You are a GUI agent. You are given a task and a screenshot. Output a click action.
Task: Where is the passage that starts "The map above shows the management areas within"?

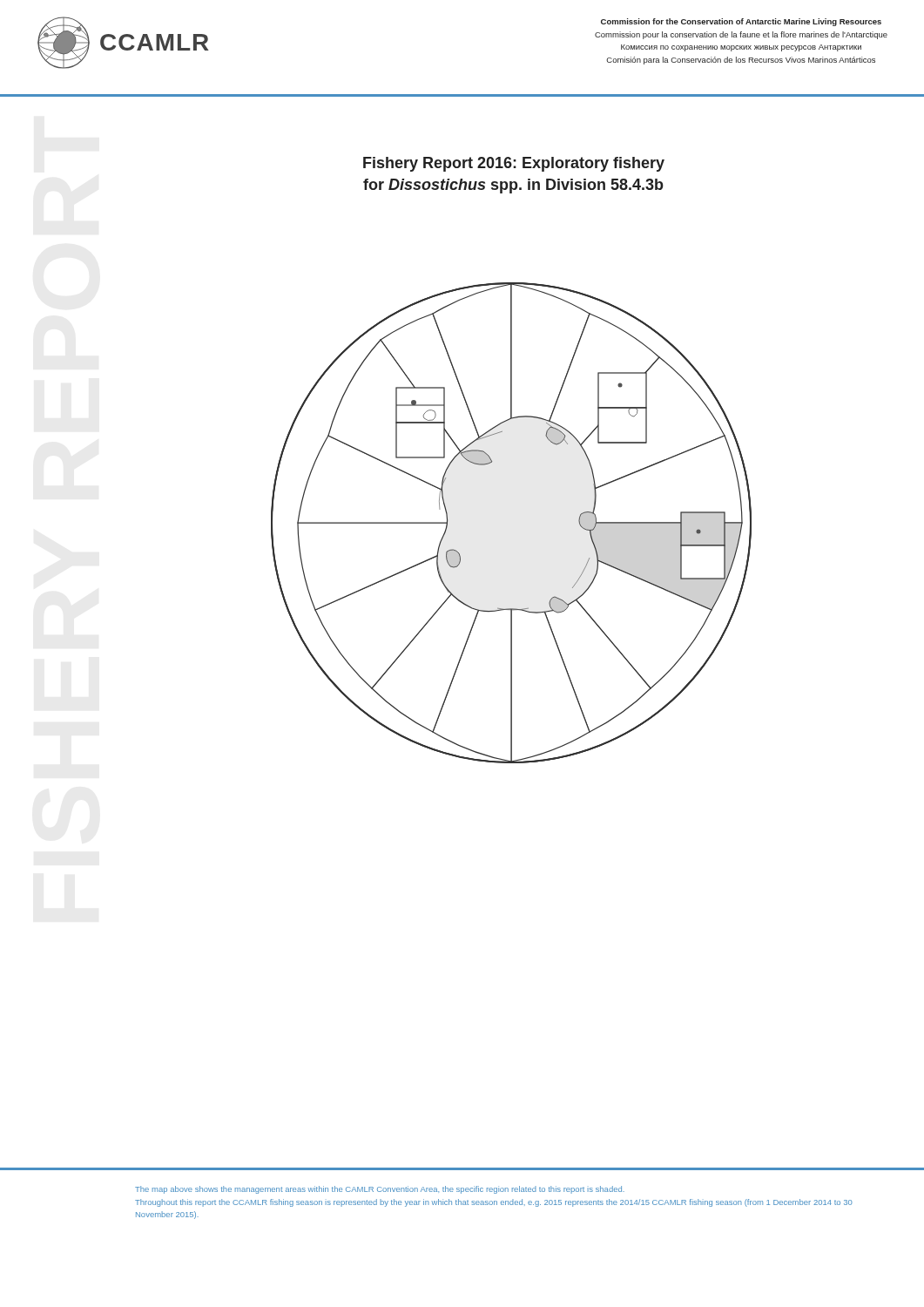click(x=494, y=1202)
